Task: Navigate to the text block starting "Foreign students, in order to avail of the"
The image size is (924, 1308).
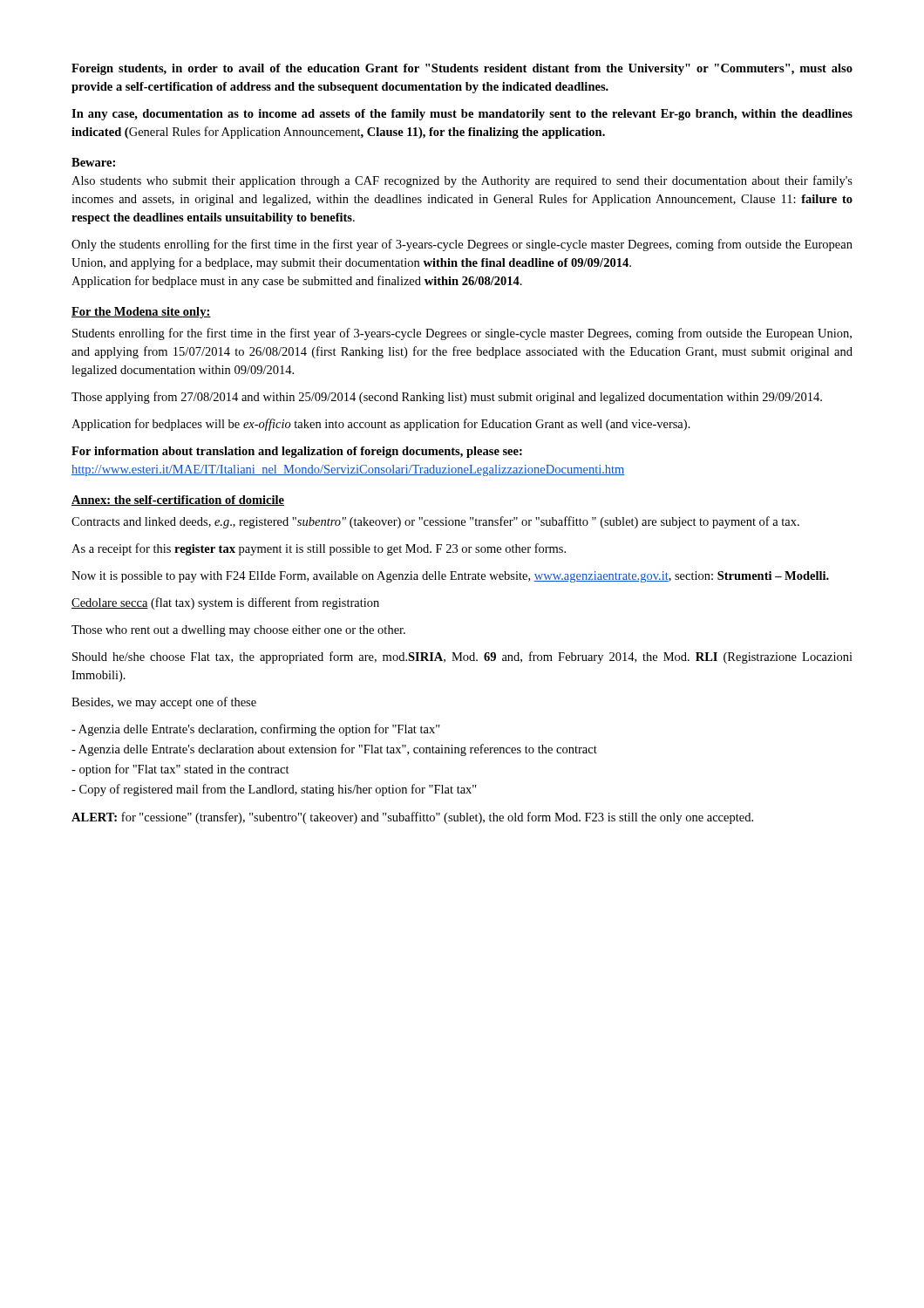Action: (462, 78)
